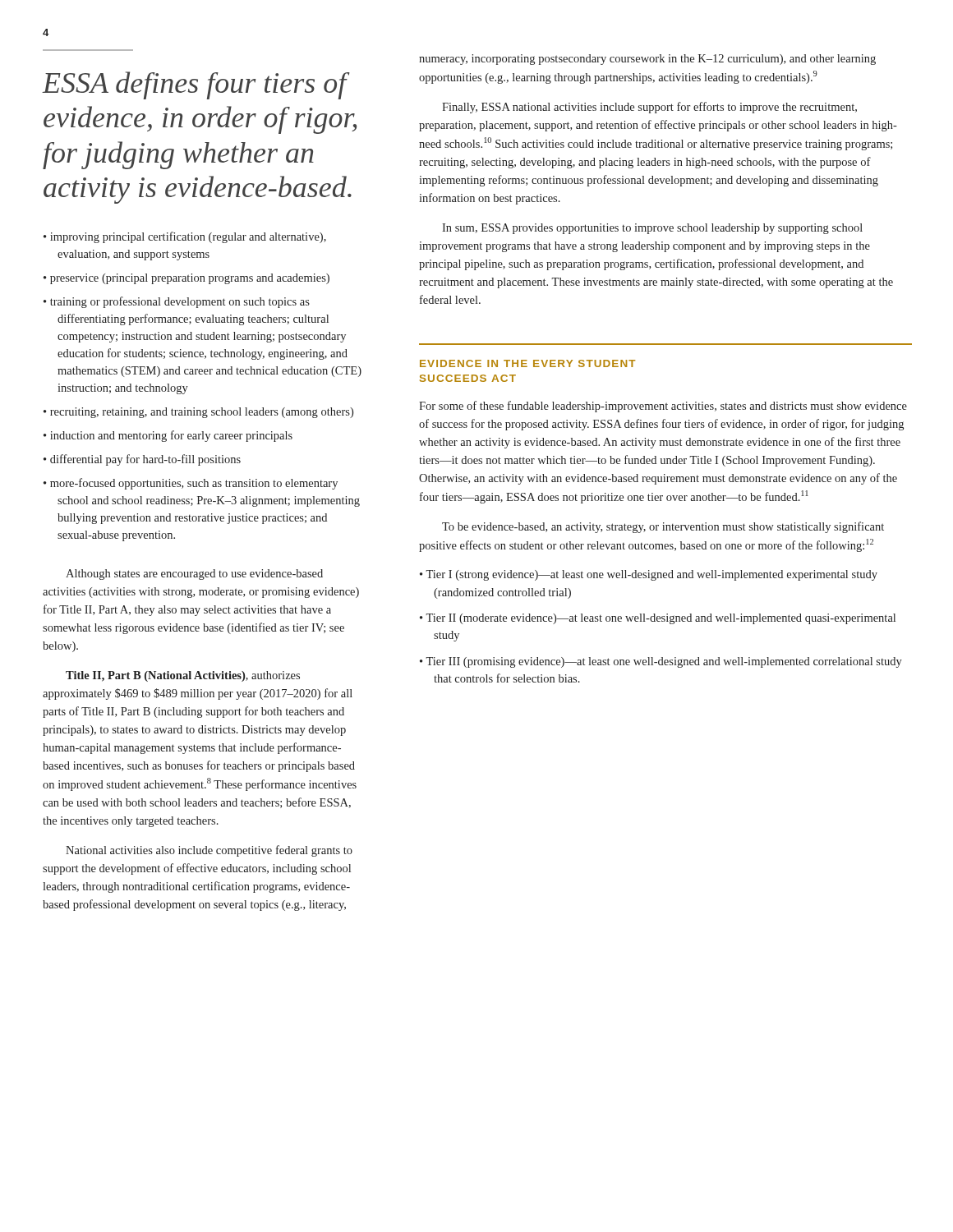Find the title that says "ESSA defines four tiers of evidence, in"
953x1232 pixels.
(201, 135)
